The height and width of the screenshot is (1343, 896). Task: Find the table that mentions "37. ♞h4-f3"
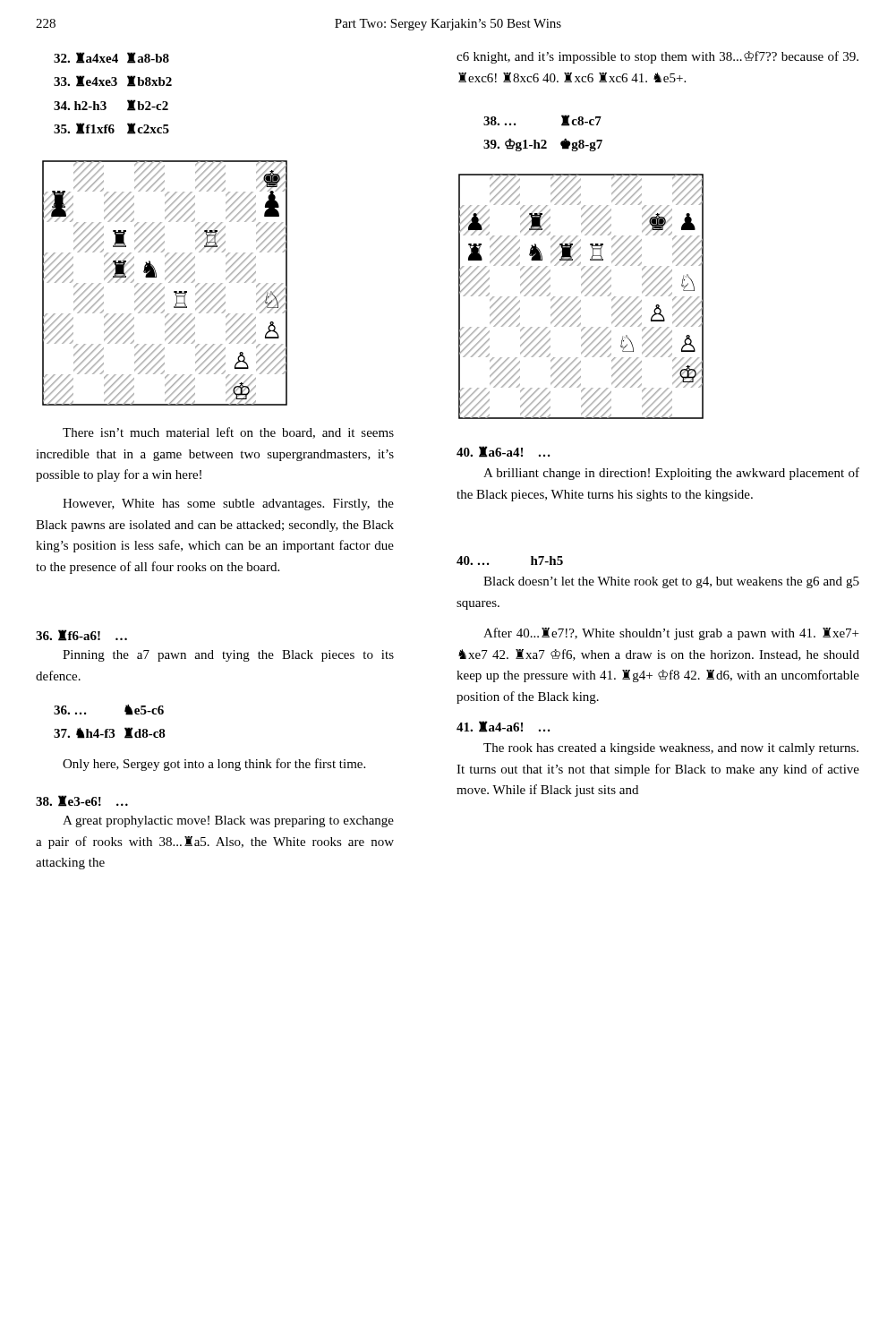(x=110, y=722)
